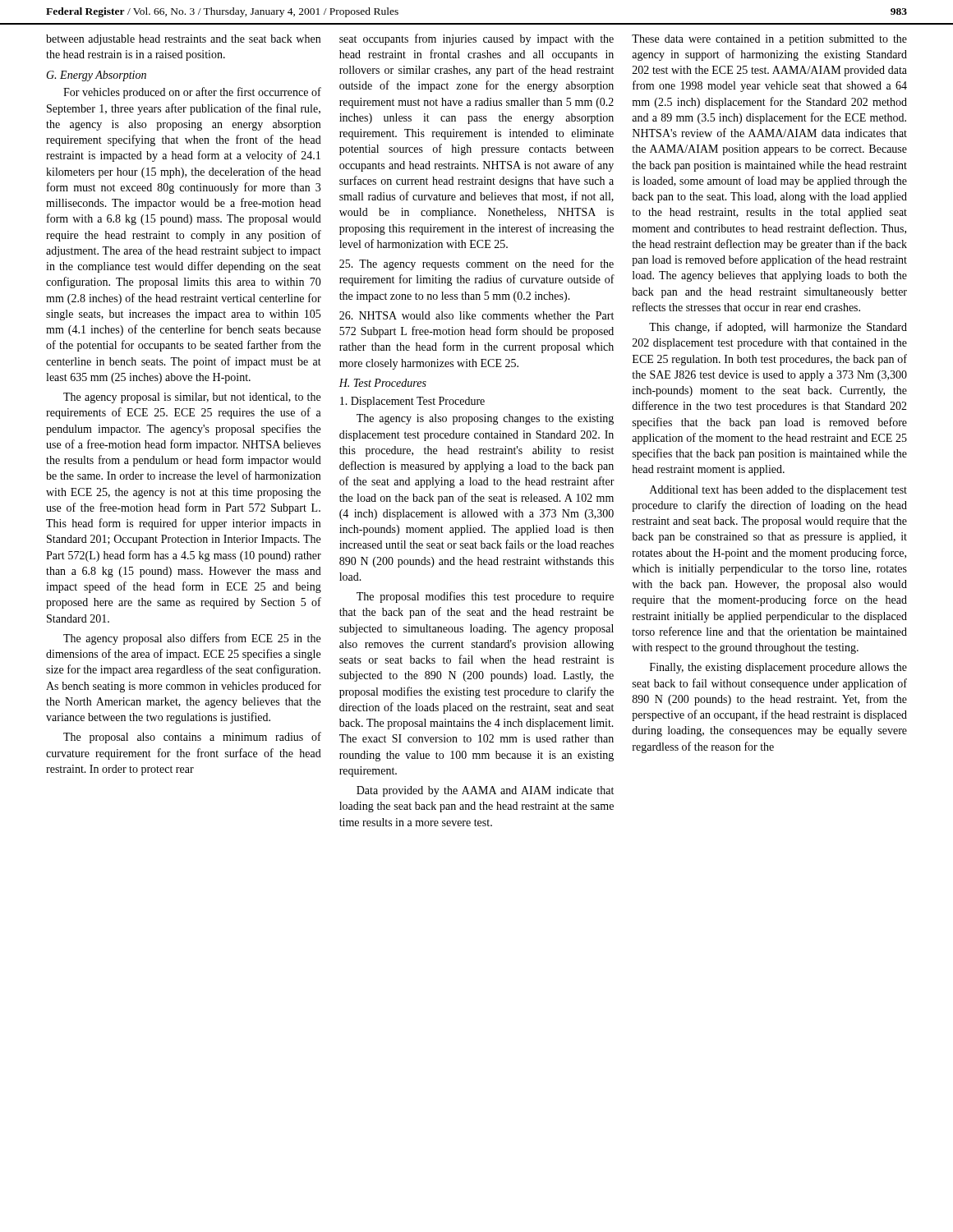Where is the passage that starts "26. NHTSA would also"?
The width and height of the screenshot is (953, 1232).
point(477,339)
